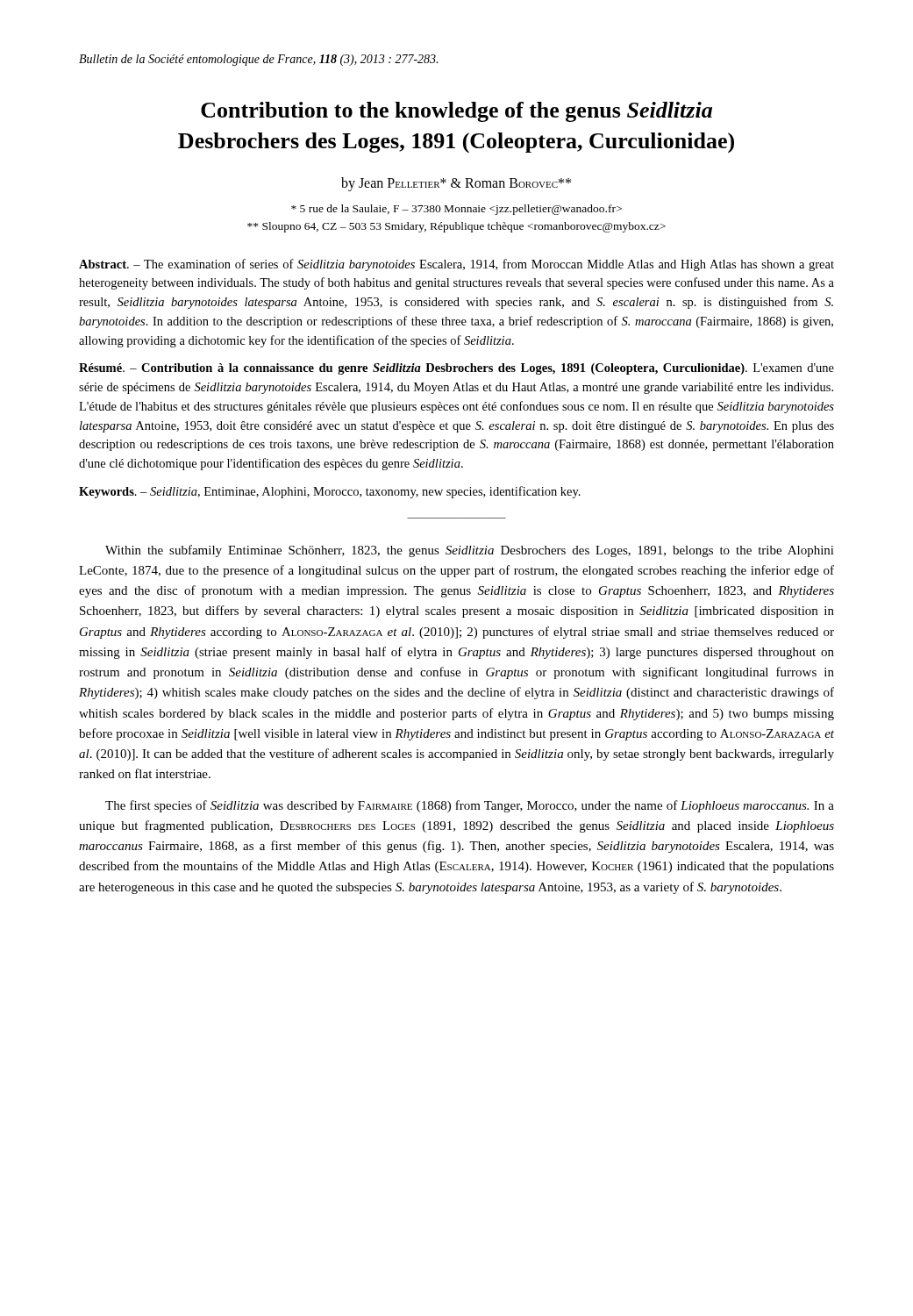Select the text block that reads "by Jean Pelletier*"
This screenshot has height=1316, width=913.
(456, 183)
